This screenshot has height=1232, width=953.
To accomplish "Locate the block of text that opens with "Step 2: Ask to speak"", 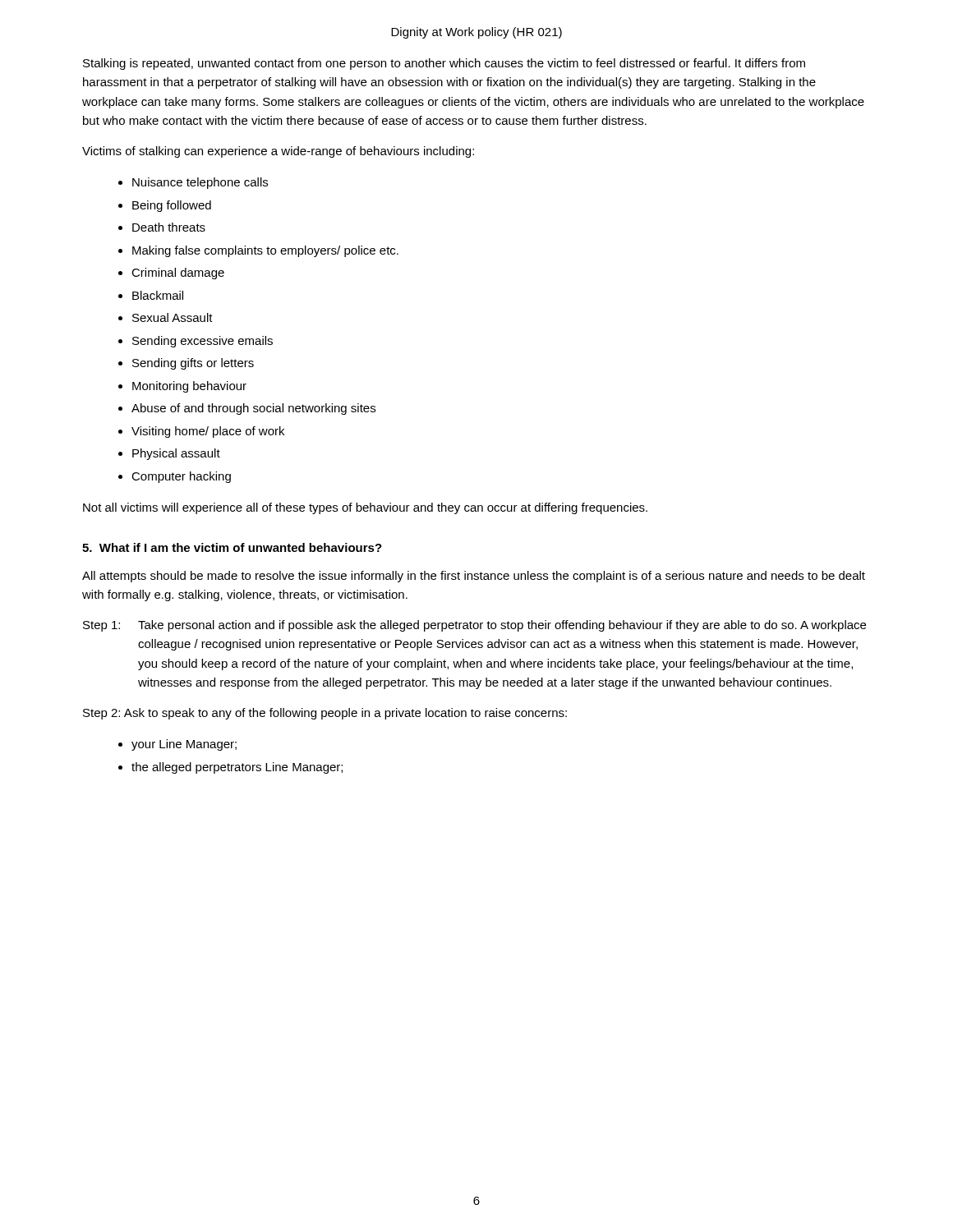I will coord(325,713).
